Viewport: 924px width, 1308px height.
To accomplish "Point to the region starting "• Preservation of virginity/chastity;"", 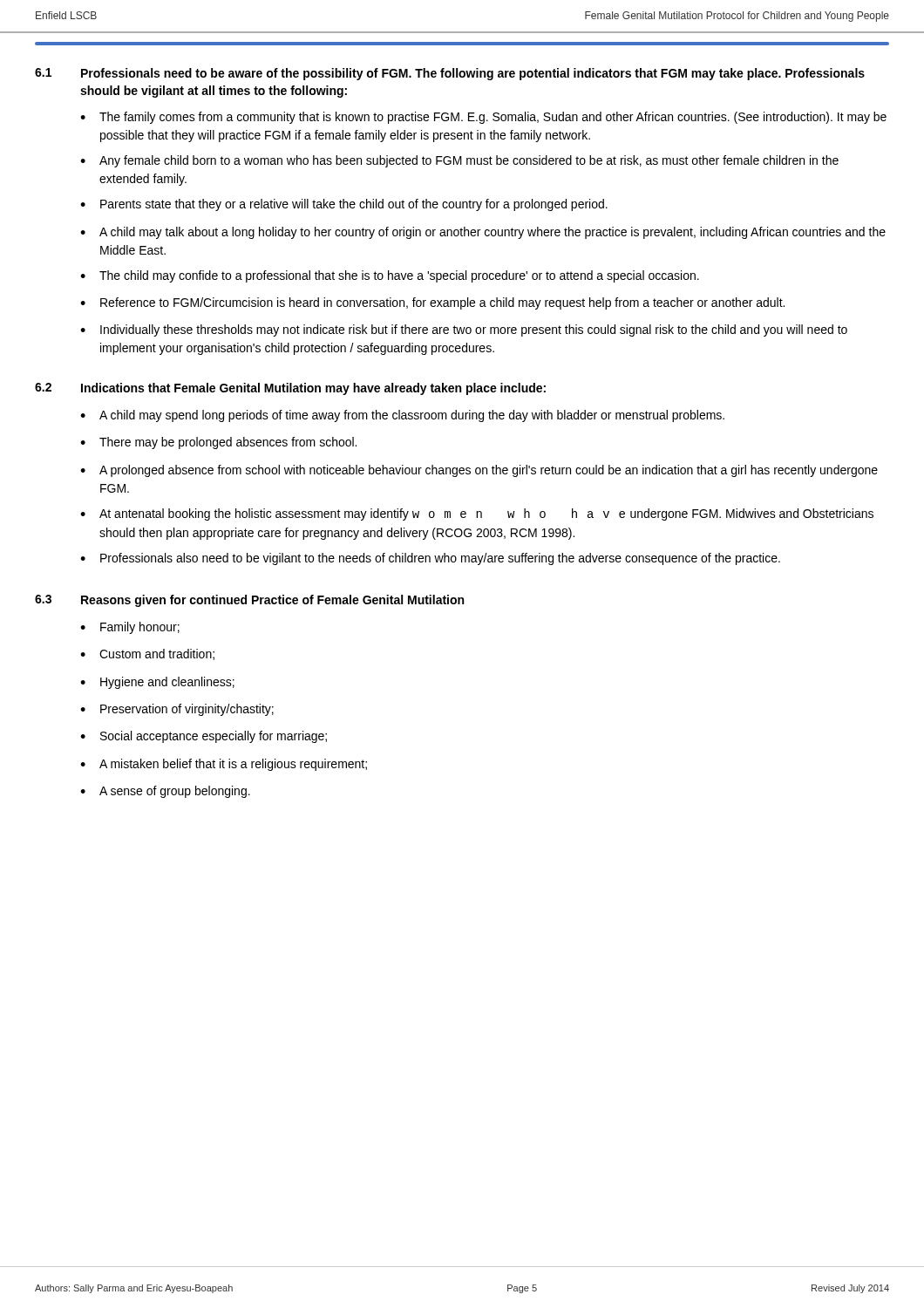I will pos(177,710).
